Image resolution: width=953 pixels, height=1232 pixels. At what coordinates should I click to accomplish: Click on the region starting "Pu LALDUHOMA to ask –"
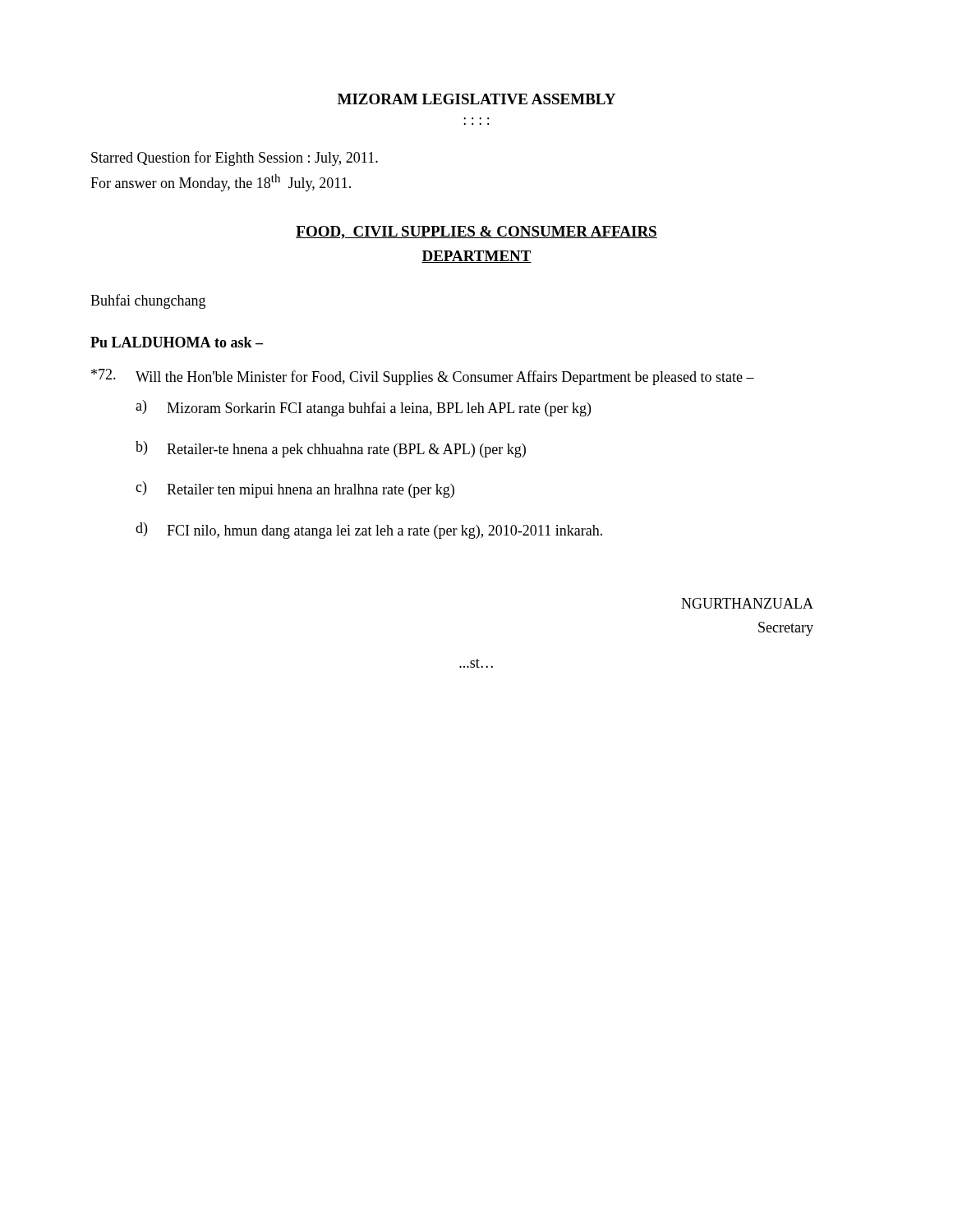tap(177, 342)
